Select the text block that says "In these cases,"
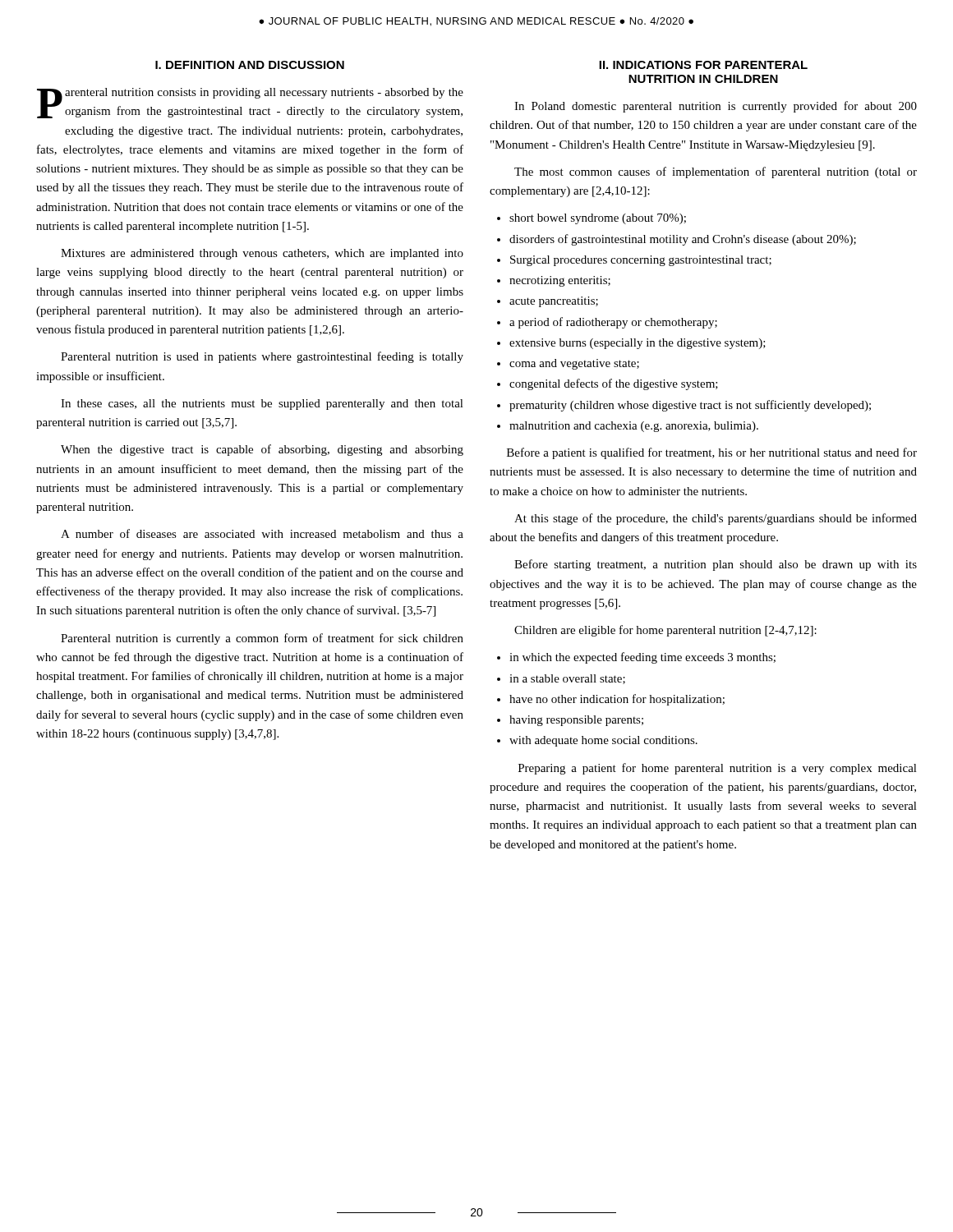The width and height of the screenshot is (953, 1232). pyautogui.click(x=250, y=413)
